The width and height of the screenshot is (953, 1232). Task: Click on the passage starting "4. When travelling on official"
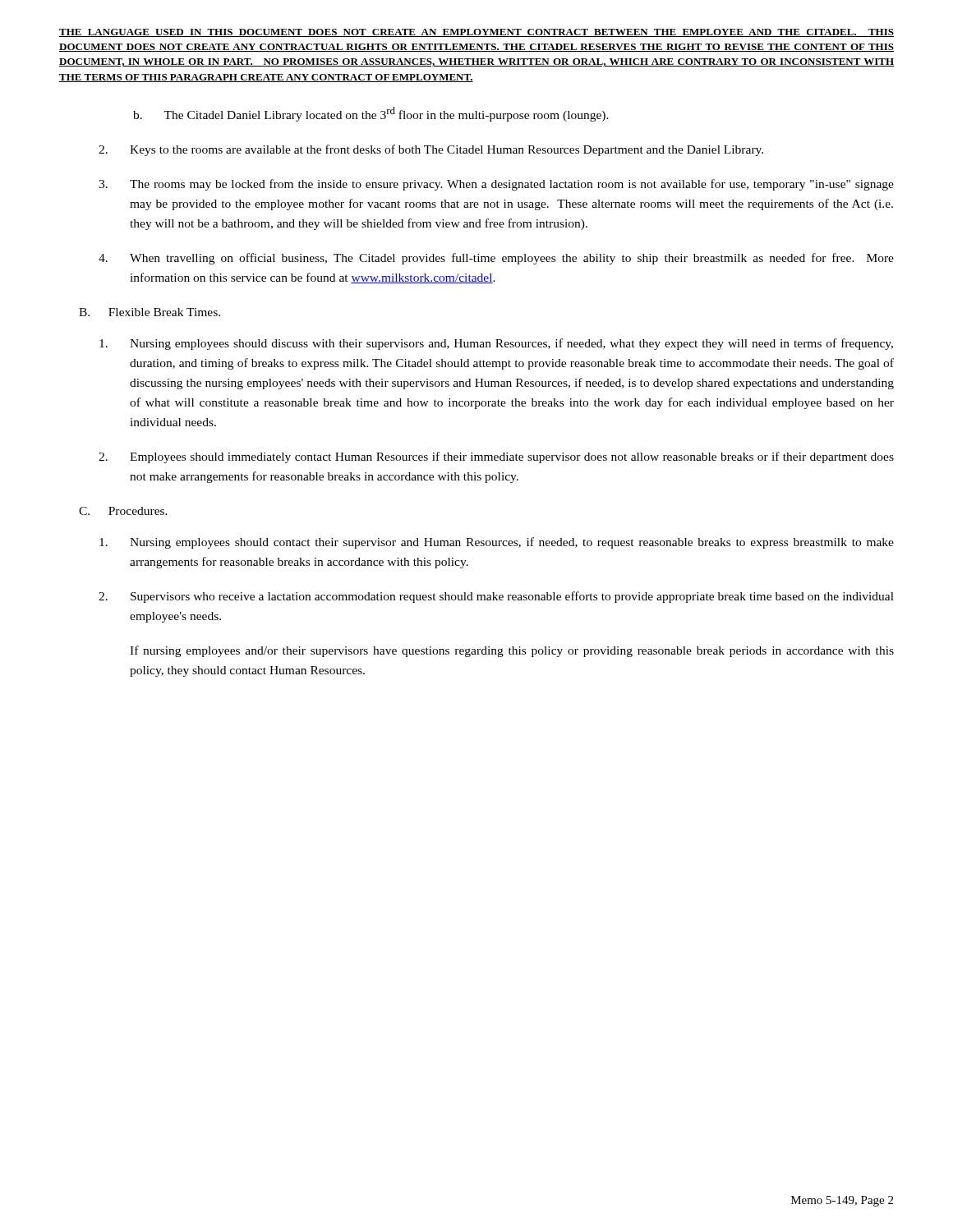496,268
